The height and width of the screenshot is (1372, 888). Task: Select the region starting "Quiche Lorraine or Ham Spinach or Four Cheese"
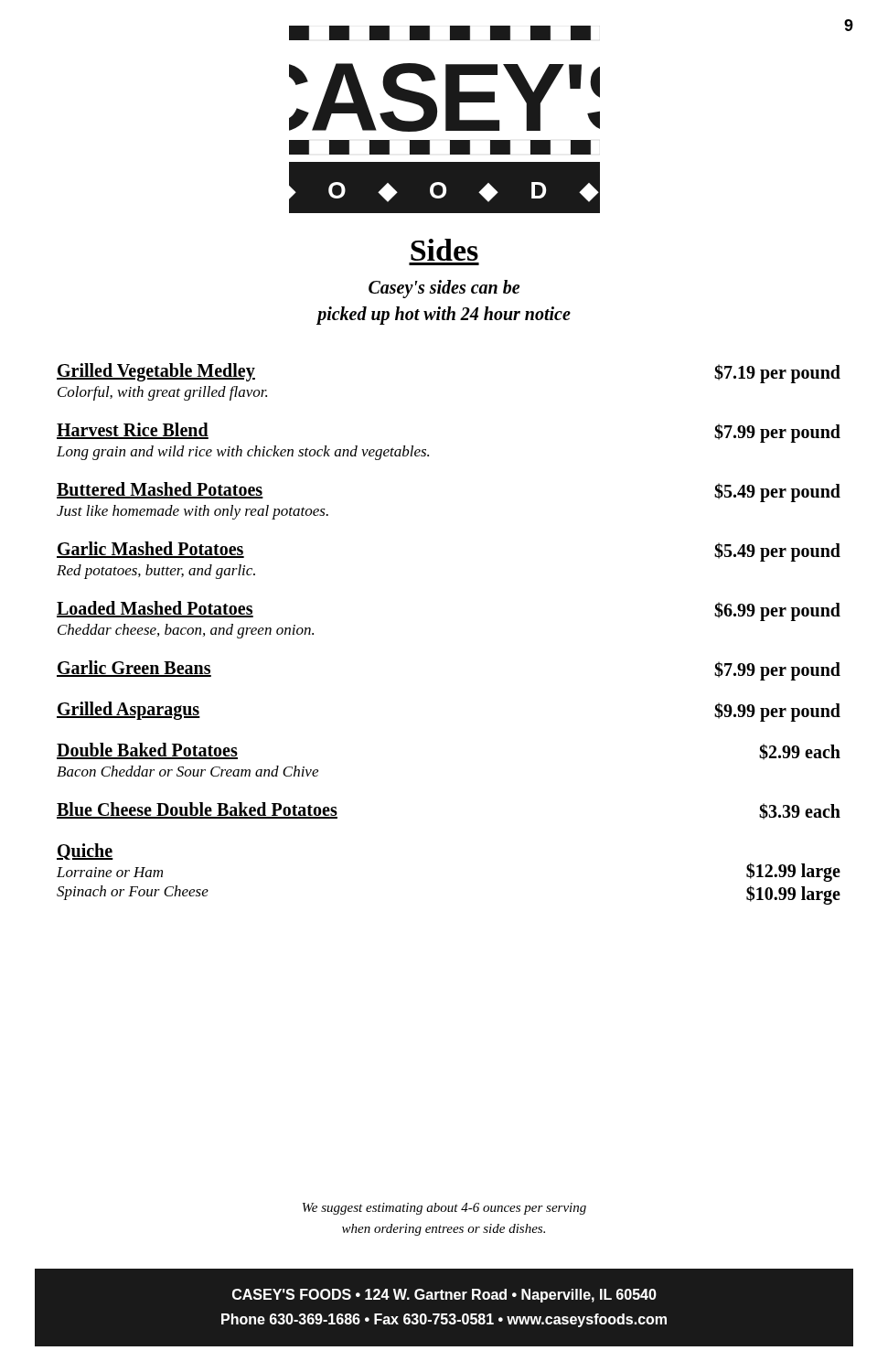pos(85,852)
